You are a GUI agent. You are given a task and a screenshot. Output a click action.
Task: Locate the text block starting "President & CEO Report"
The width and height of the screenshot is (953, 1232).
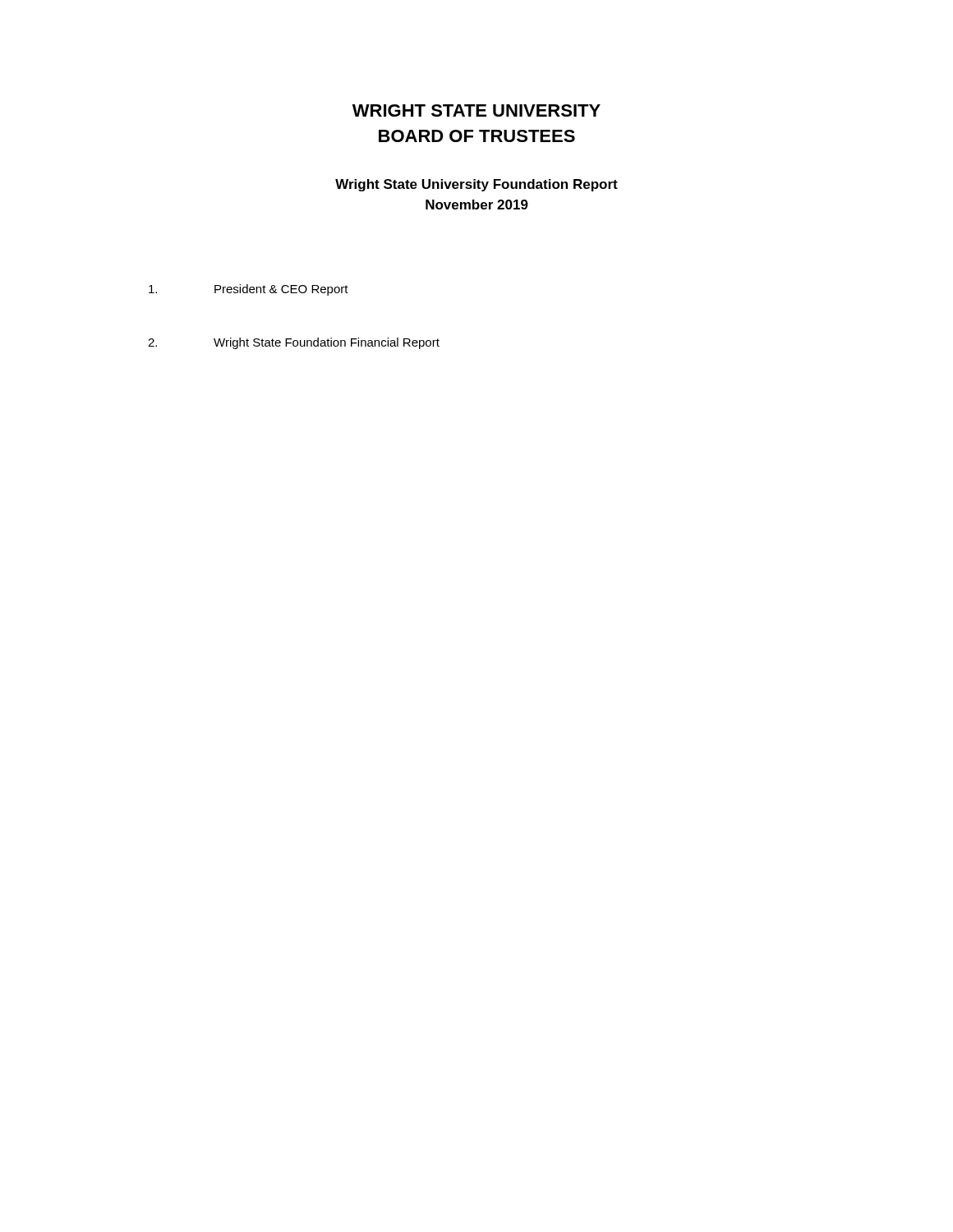(x=248, y=288)
